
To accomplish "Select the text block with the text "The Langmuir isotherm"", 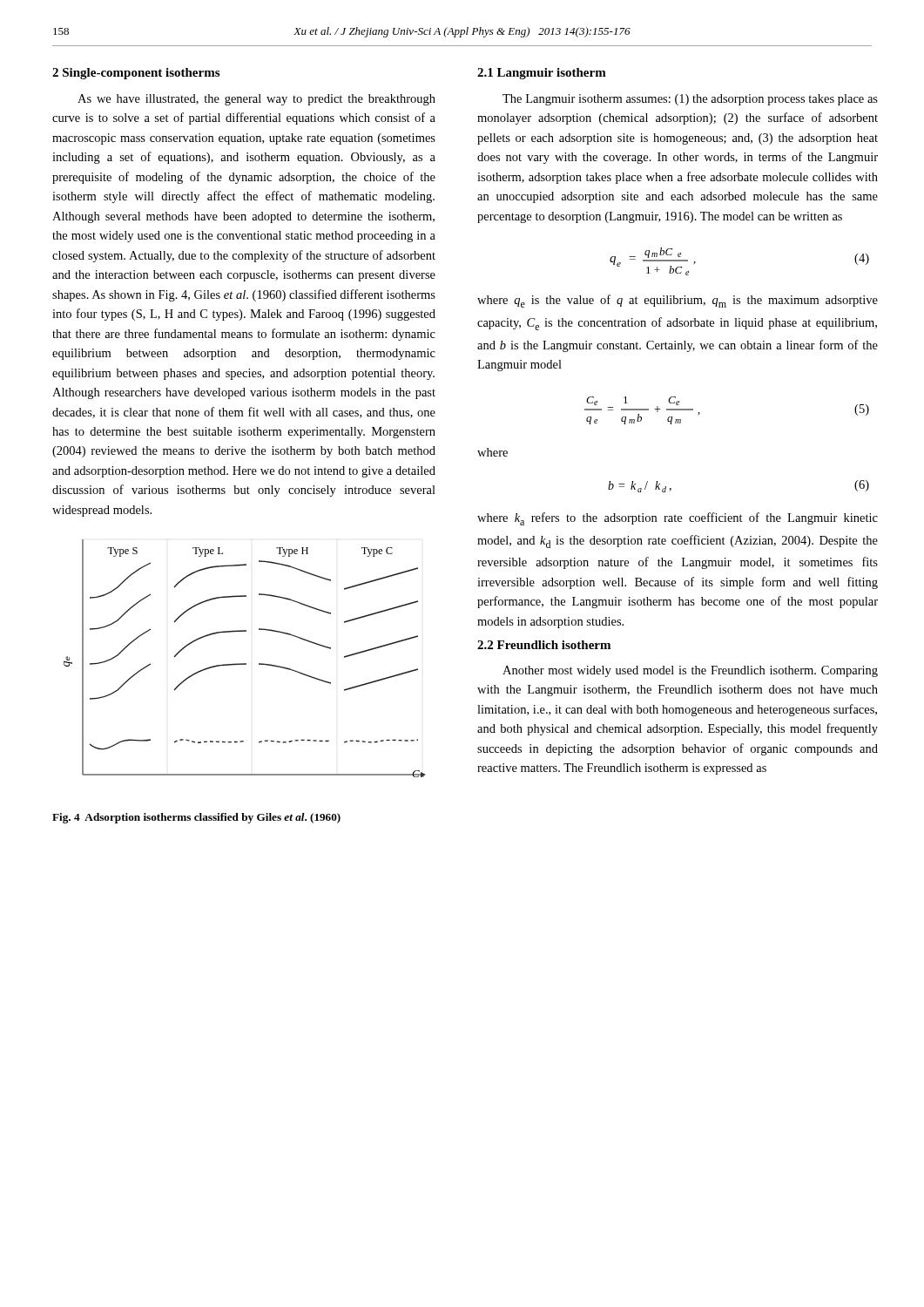I will point(678,157).
